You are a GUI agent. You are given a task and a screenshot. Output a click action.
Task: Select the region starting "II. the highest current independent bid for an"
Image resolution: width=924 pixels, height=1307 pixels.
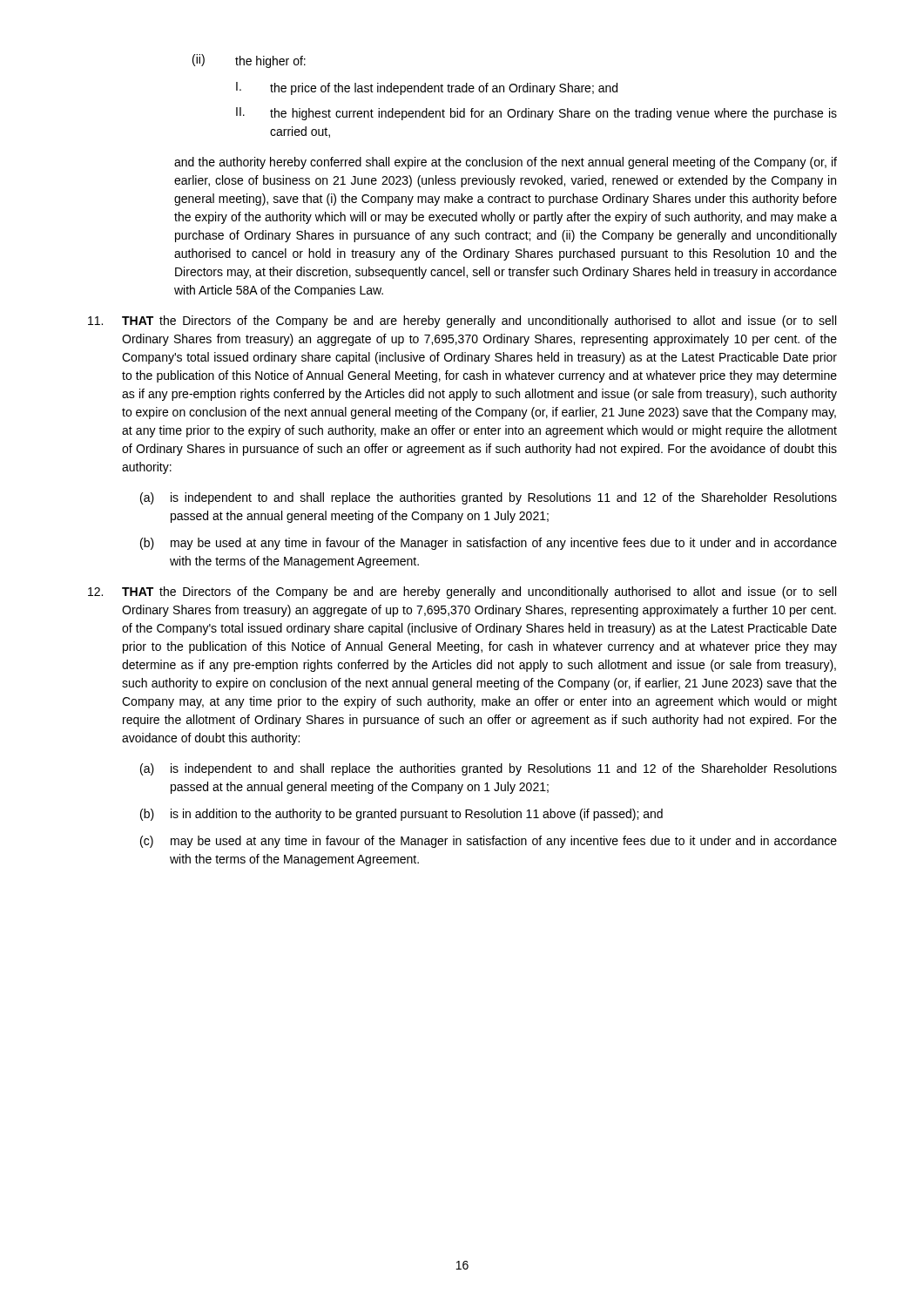536,123
